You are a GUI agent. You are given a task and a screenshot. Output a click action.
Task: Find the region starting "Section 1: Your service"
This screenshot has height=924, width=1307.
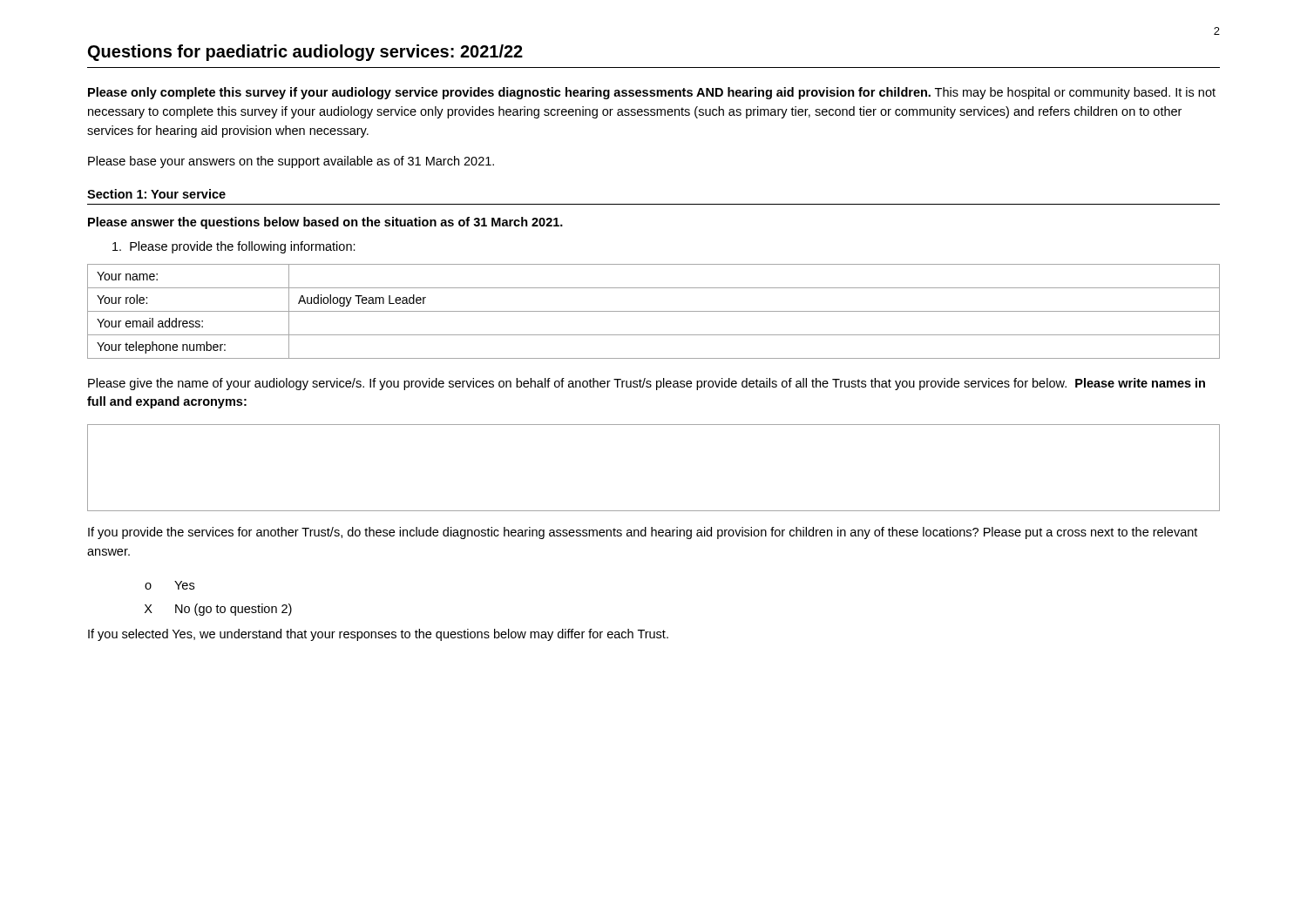156,194
